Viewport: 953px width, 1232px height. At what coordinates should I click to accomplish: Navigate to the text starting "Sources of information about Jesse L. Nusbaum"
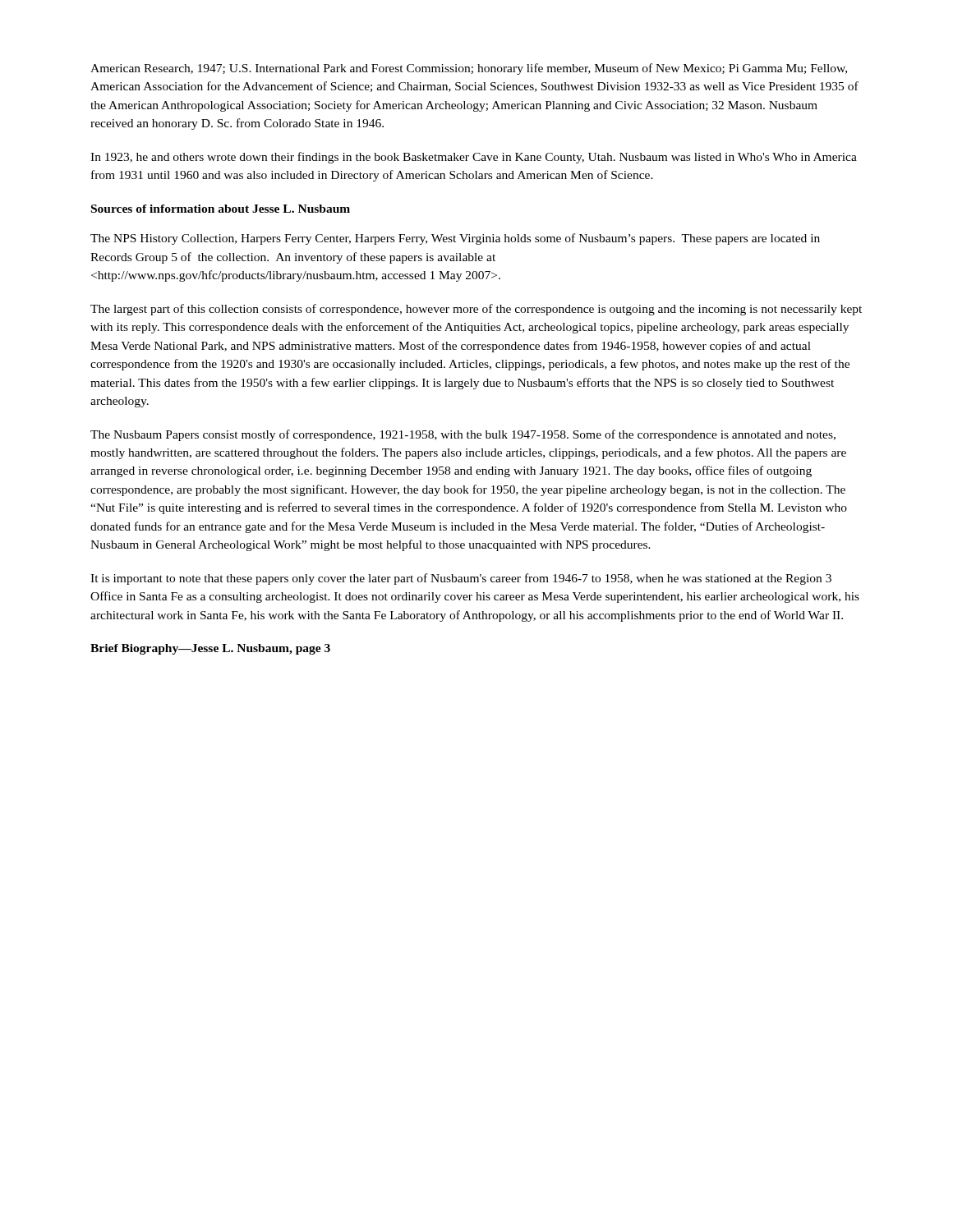click(x=220, y=208)
